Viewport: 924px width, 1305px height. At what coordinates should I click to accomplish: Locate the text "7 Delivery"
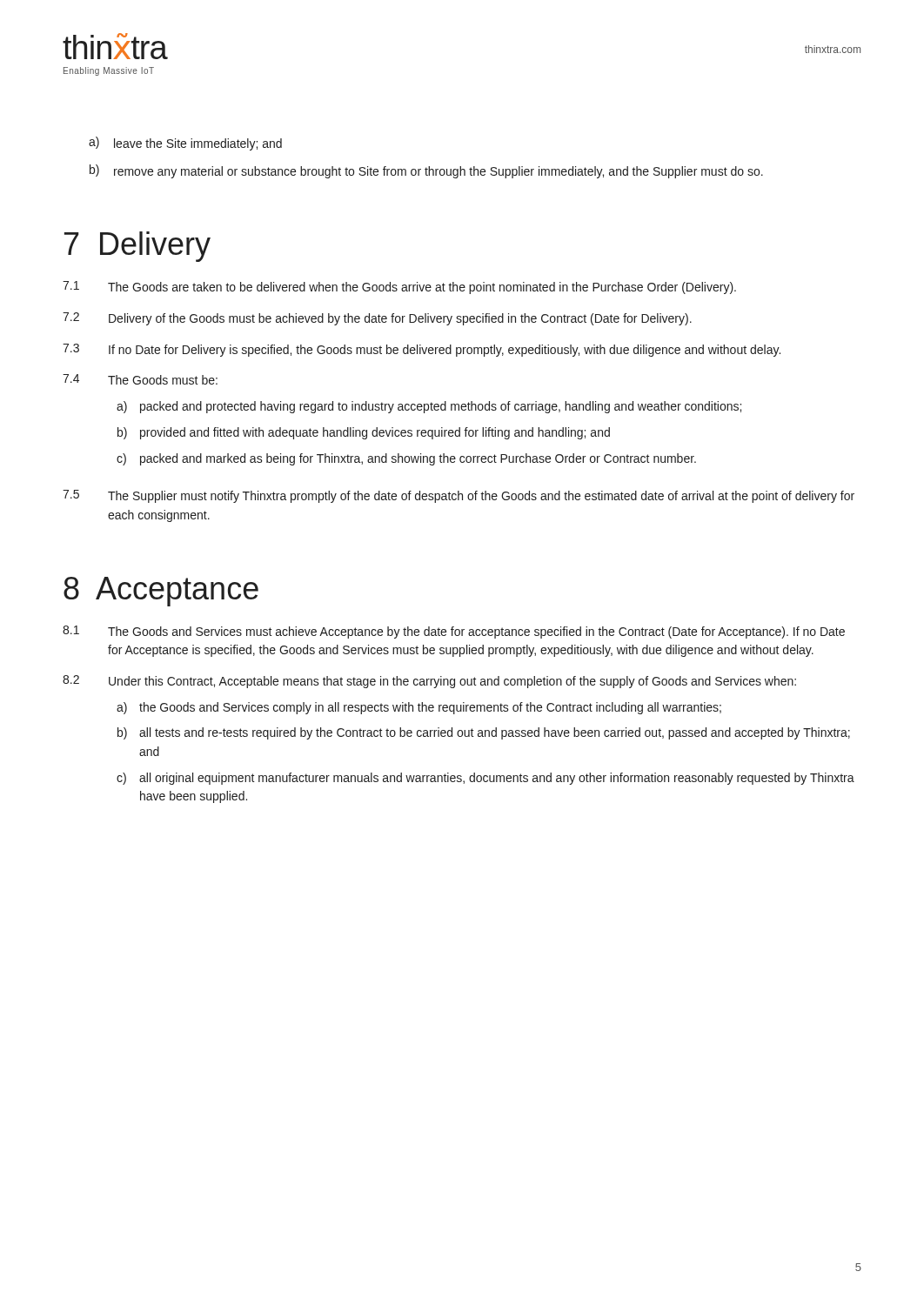pos(137,247)
